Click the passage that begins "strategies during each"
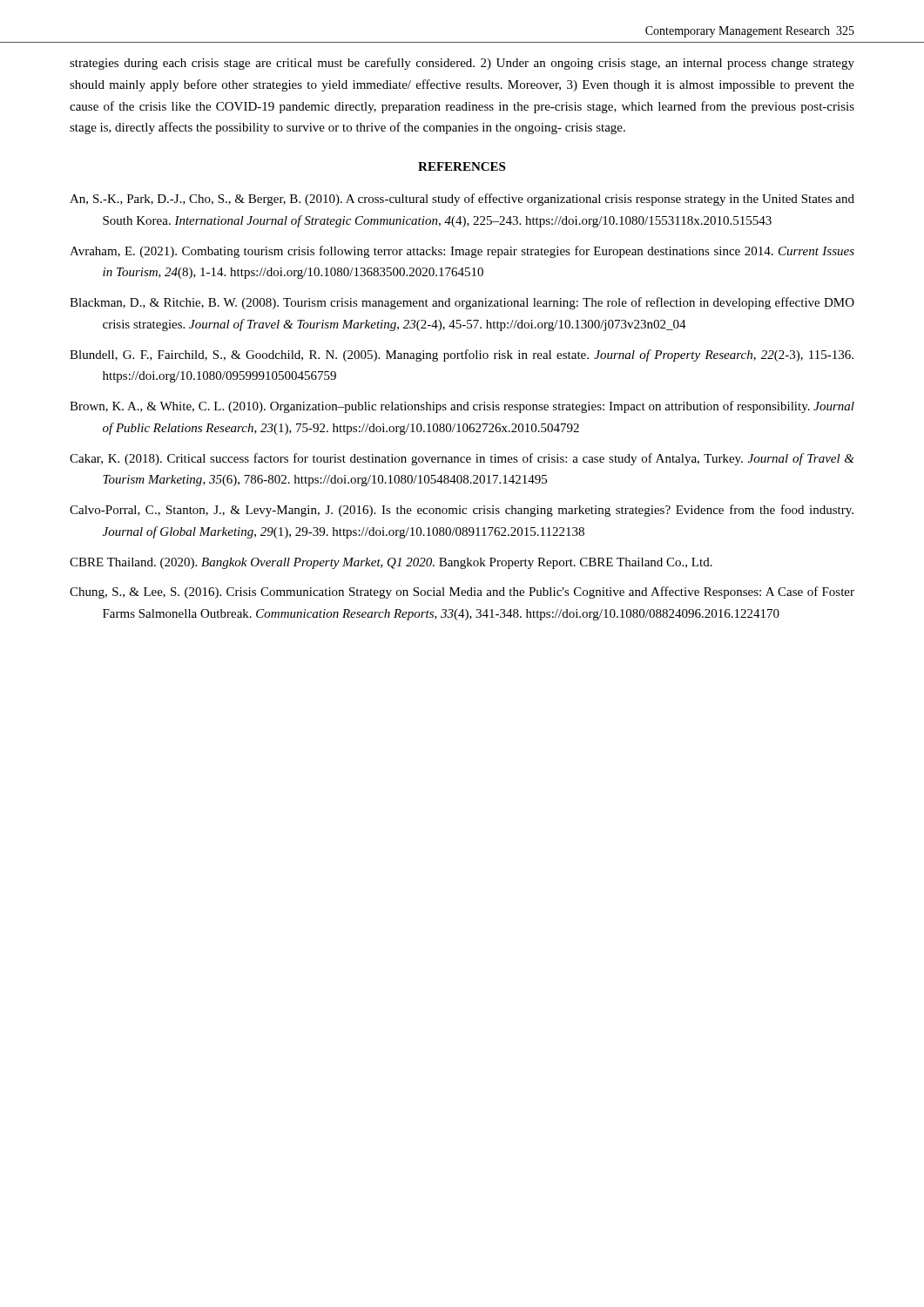 click(462, 95)
